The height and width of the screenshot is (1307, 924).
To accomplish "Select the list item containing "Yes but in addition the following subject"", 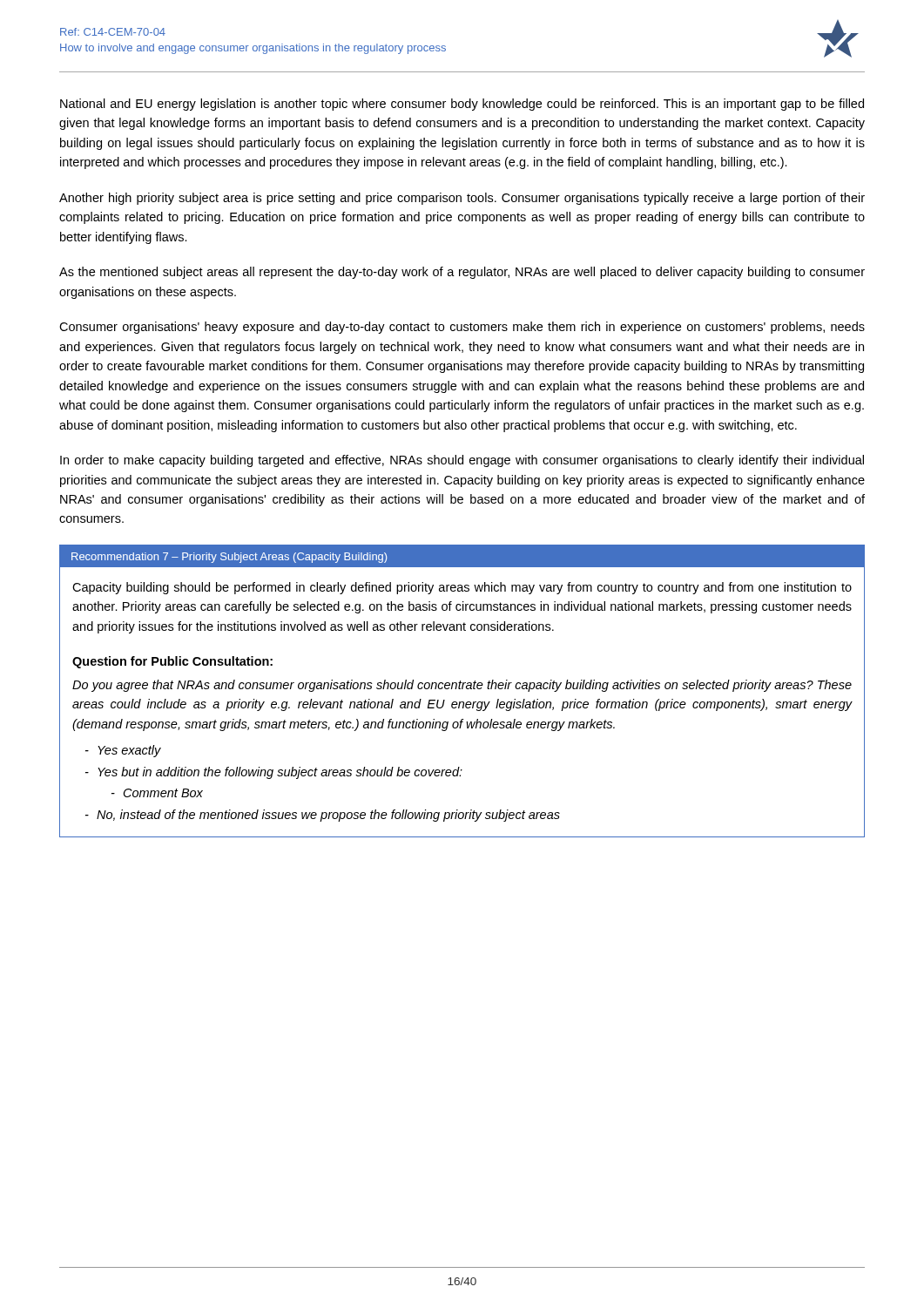I will pos(280,772).
